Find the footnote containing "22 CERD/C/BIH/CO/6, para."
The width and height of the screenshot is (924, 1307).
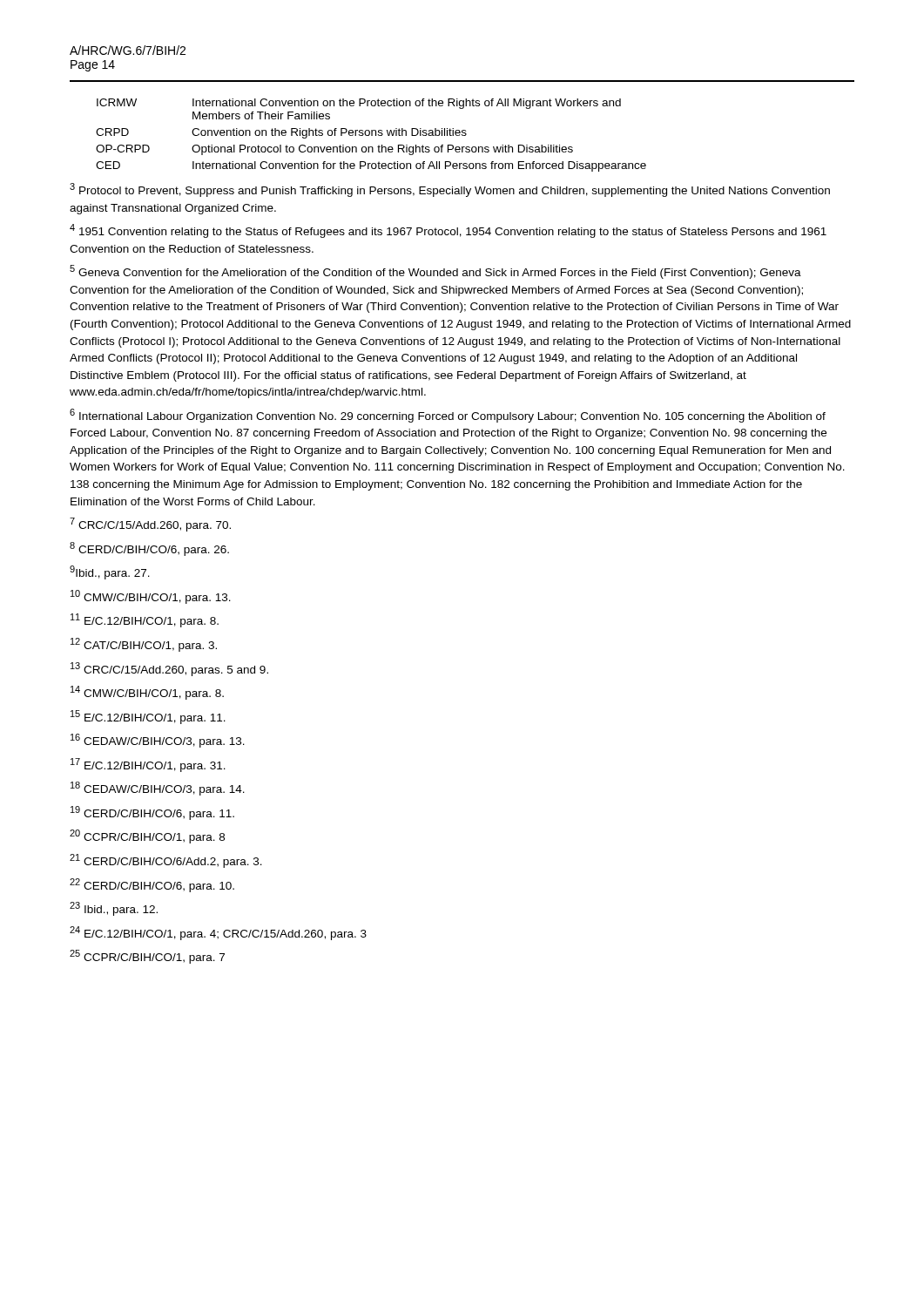point(152,884)
